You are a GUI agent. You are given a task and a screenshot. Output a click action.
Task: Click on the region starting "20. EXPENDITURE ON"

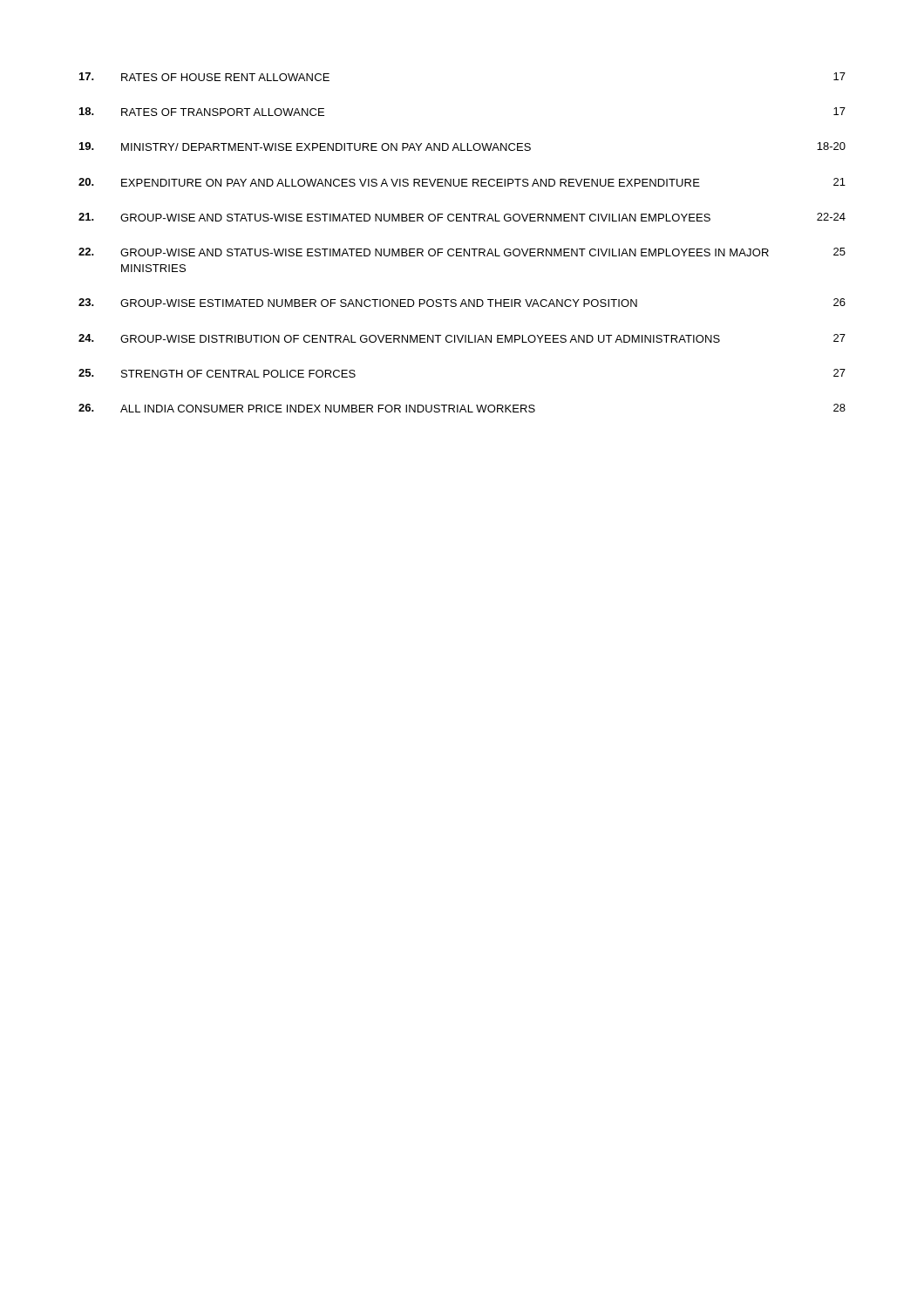tap(462, 183)
